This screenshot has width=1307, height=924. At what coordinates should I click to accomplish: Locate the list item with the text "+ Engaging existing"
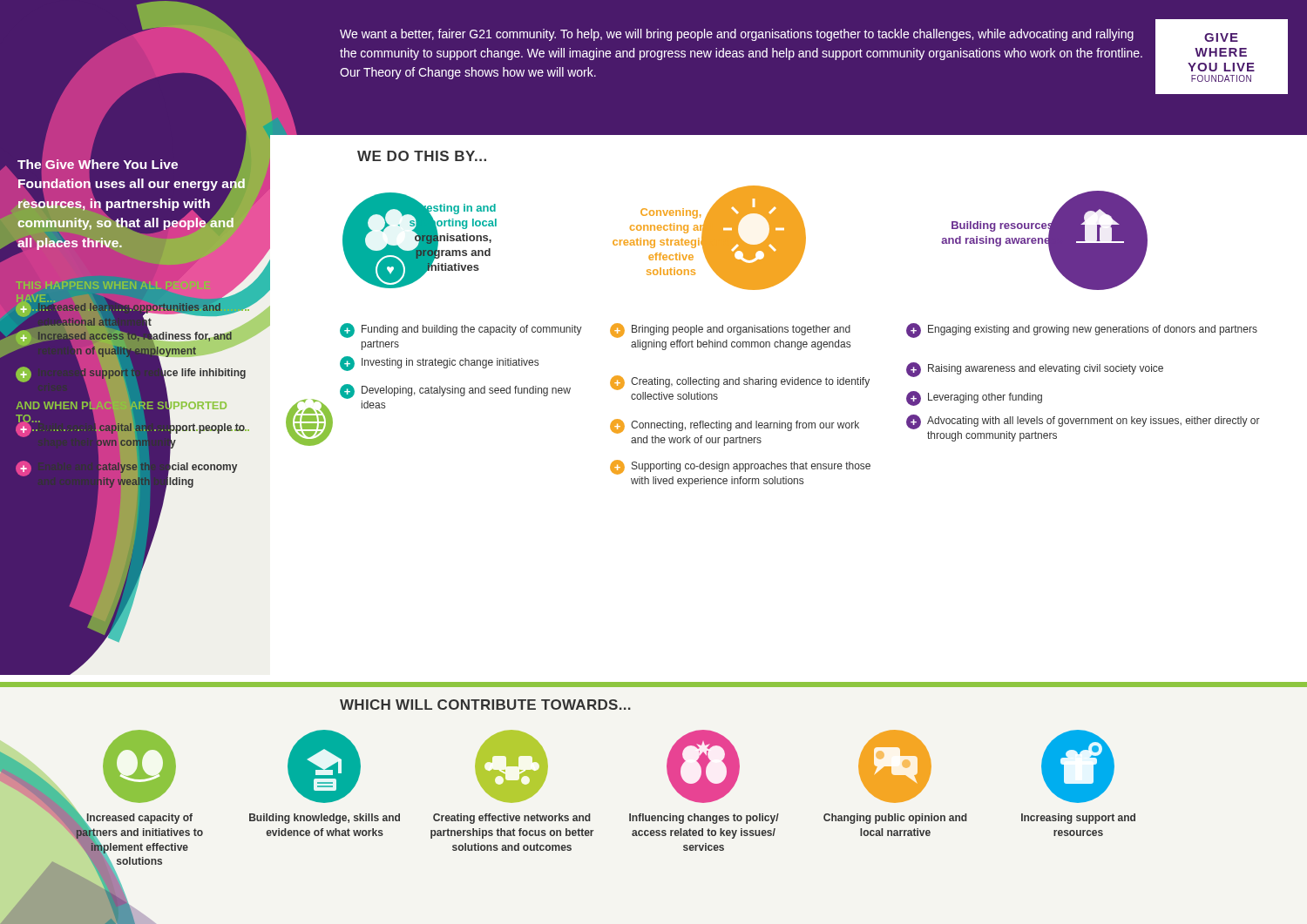(1082, 330)
